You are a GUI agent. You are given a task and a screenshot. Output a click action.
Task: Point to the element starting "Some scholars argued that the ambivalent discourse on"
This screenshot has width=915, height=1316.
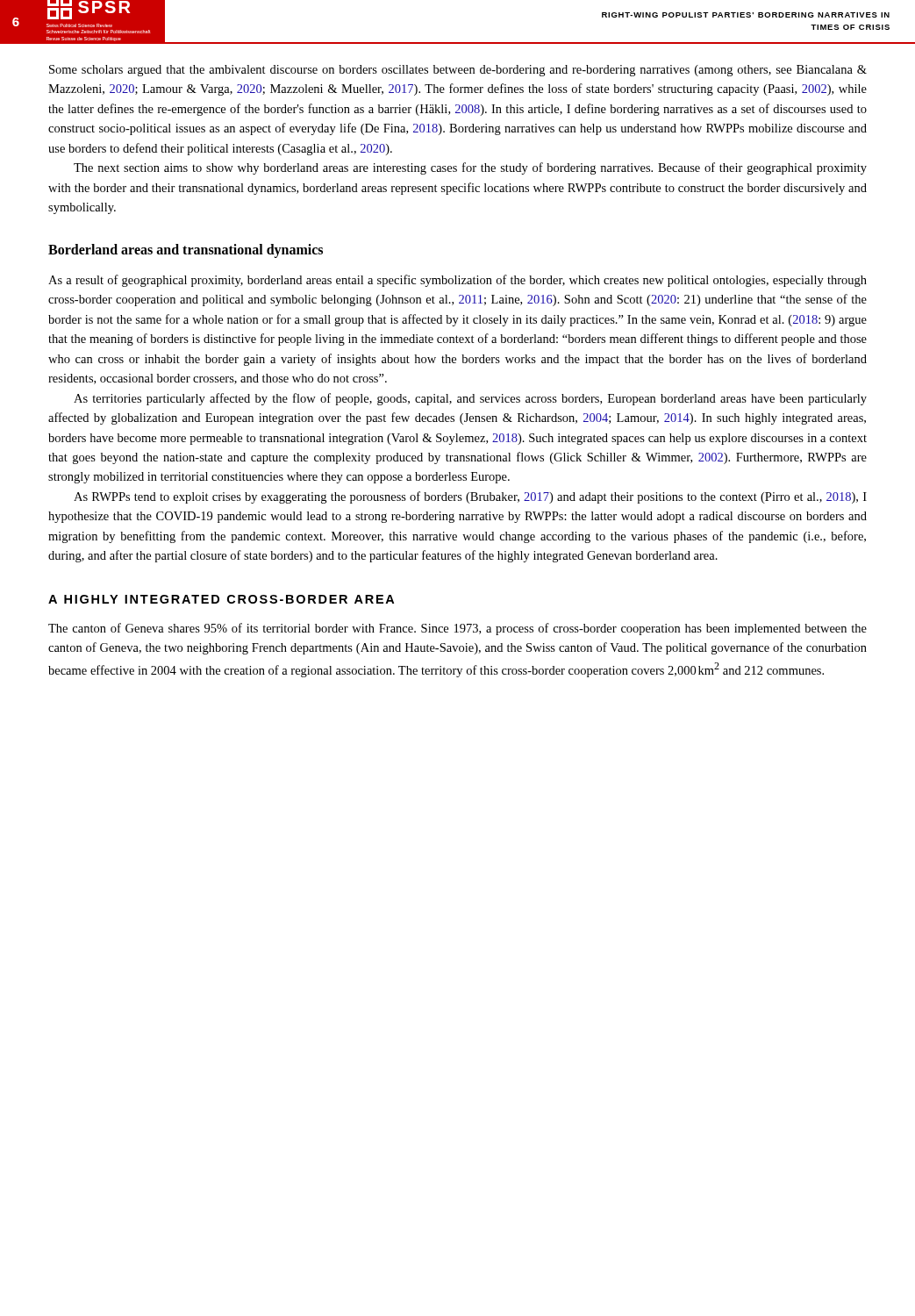pos(458,109)
